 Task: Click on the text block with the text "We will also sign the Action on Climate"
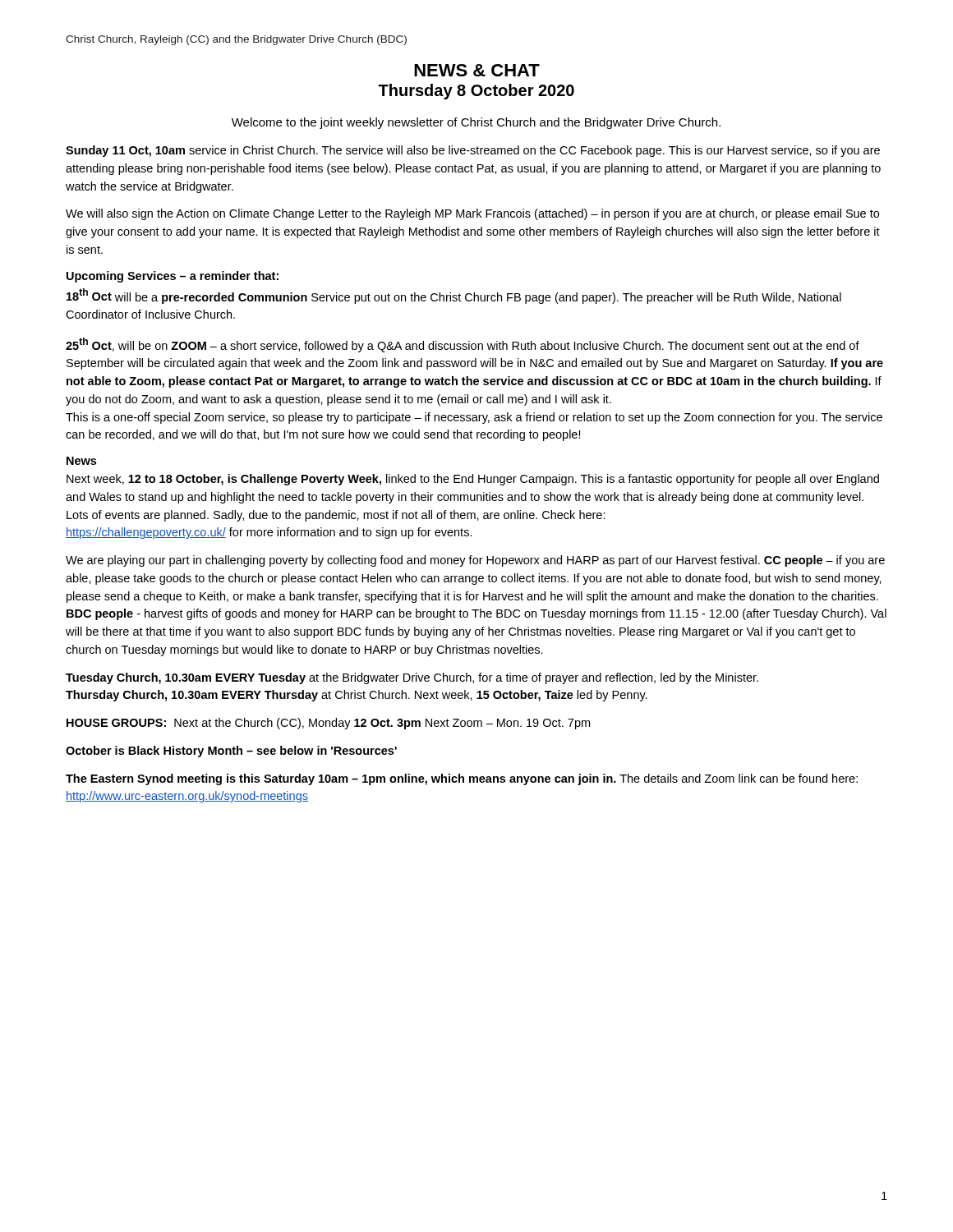(x=473, y=232)
